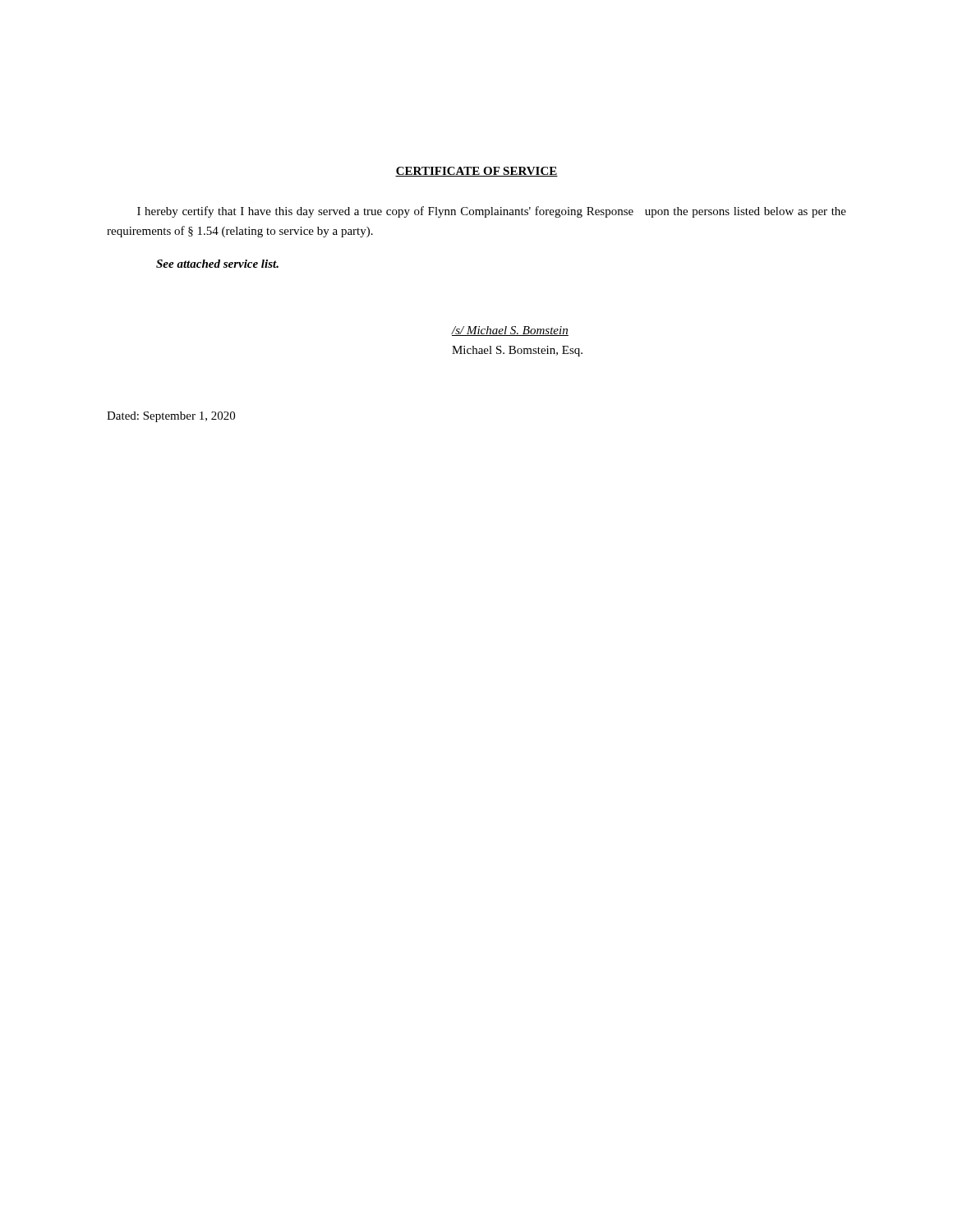Point to the block beginning "I hereby certify that I have this day"
953x1232 pixels.
pos(476,221)
